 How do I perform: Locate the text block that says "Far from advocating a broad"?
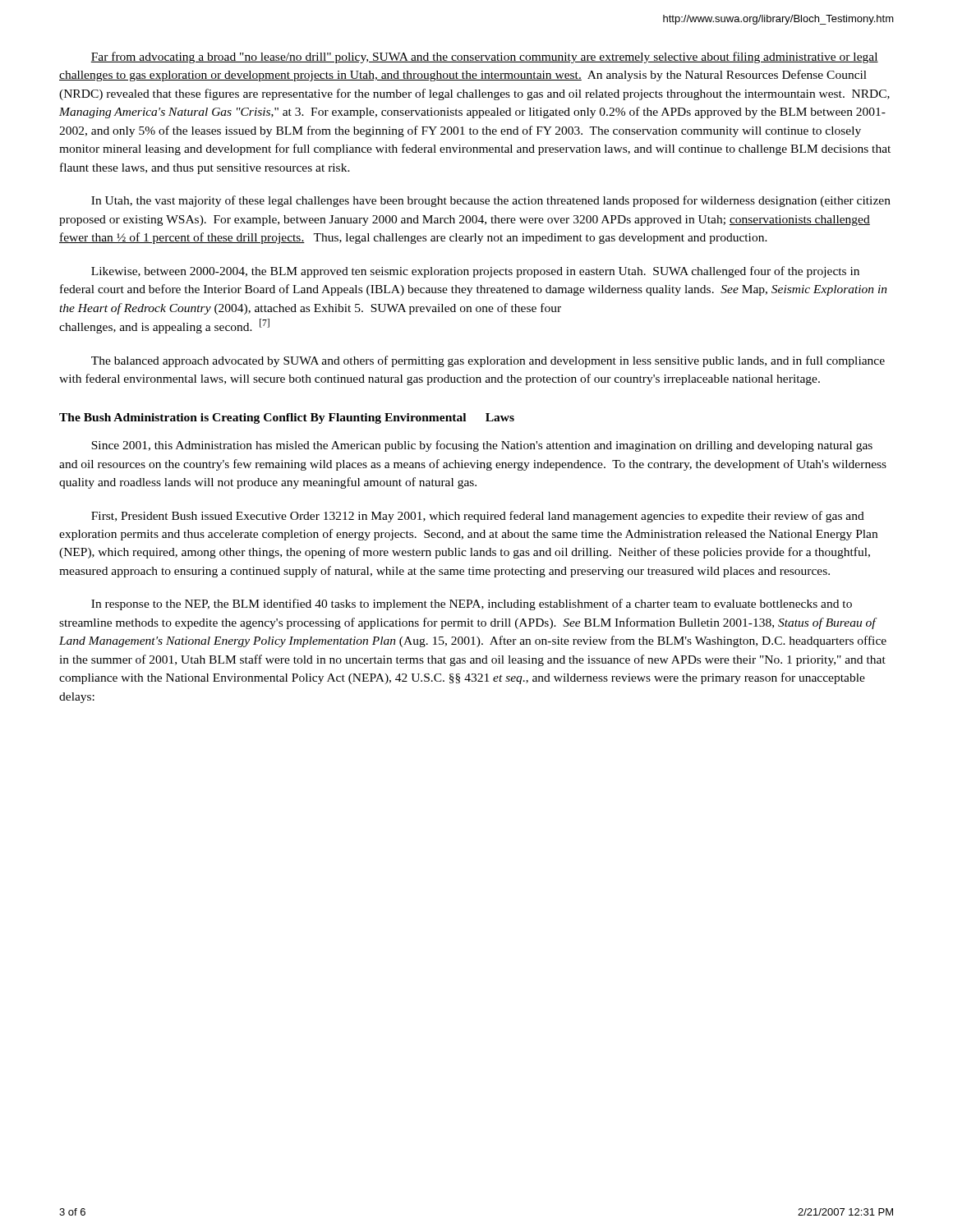(x=476, y=112)
